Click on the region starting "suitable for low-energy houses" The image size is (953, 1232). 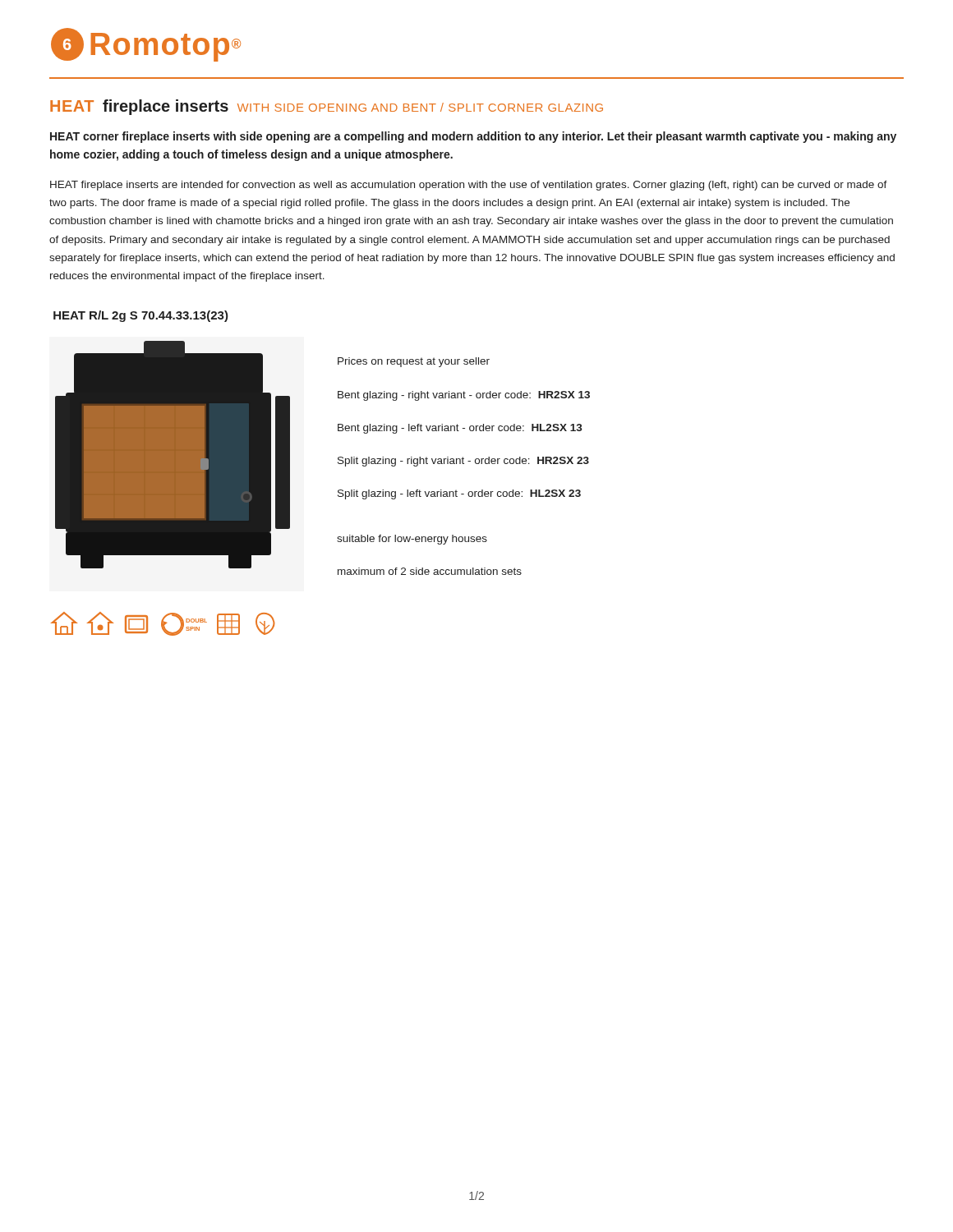coord(412,538)
